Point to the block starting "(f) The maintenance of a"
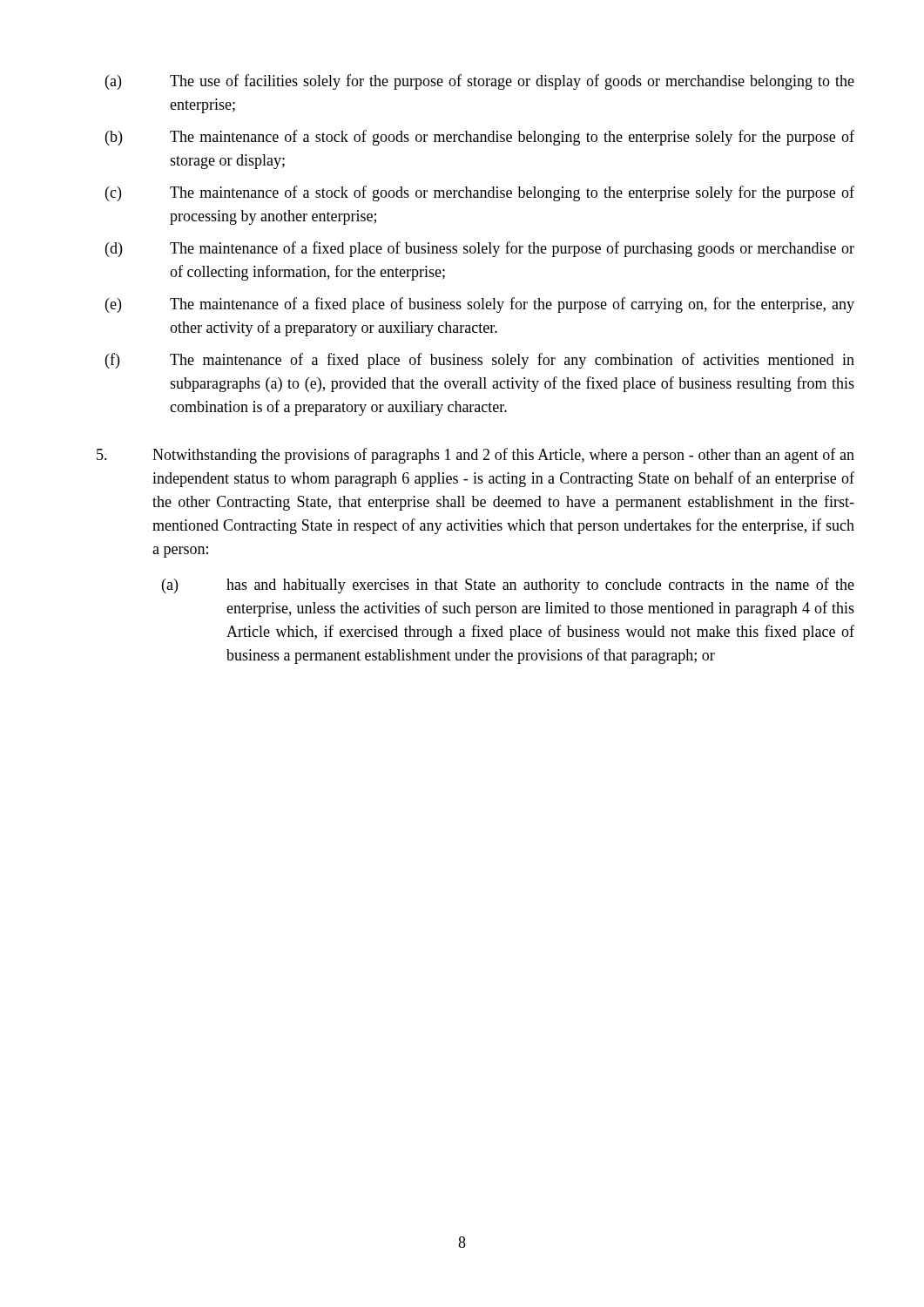The height and width of the screenshot is (1307, 924). point(475,384)
